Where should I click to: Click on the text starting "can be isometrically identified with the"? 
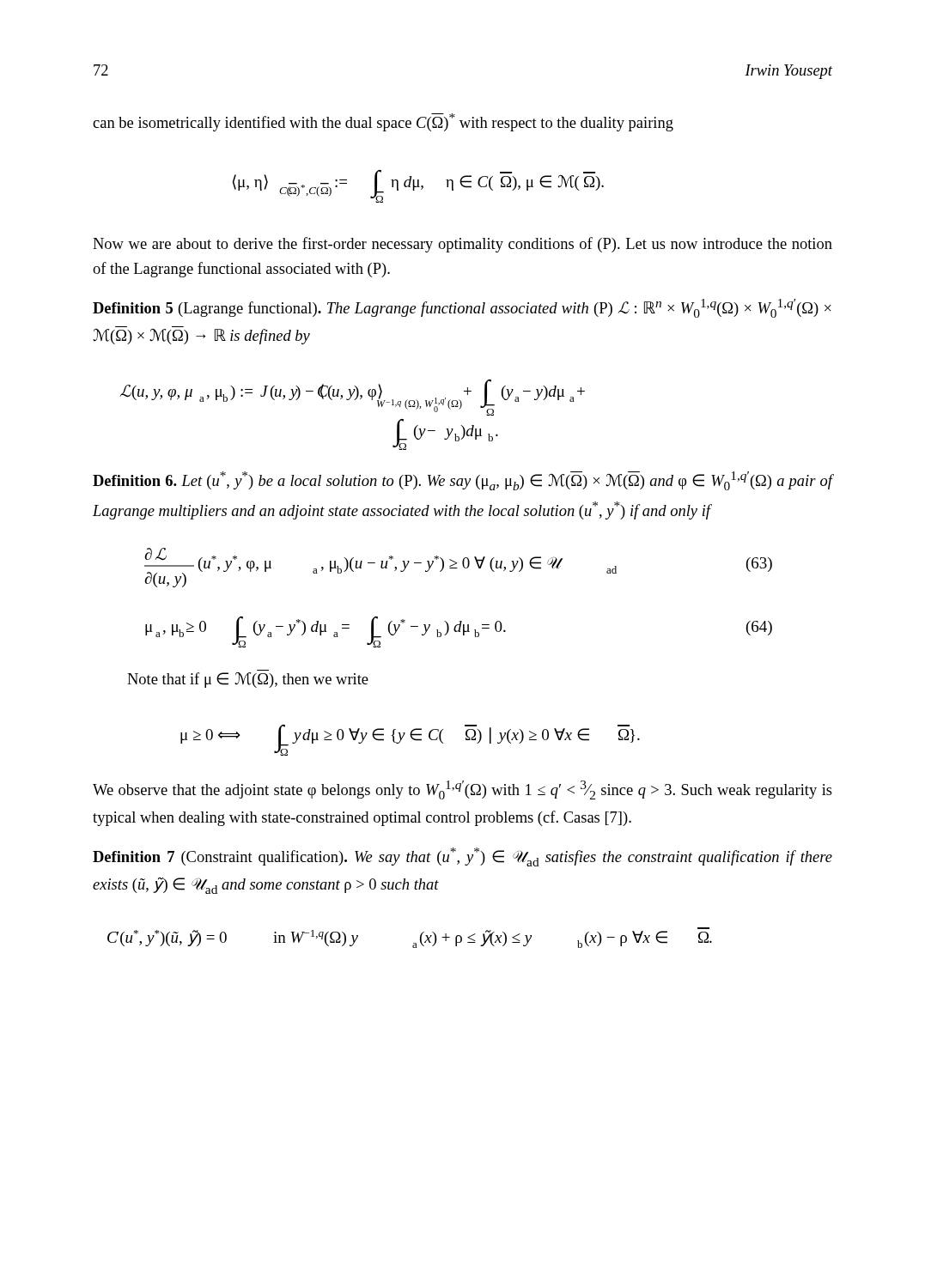click(462, 121)
